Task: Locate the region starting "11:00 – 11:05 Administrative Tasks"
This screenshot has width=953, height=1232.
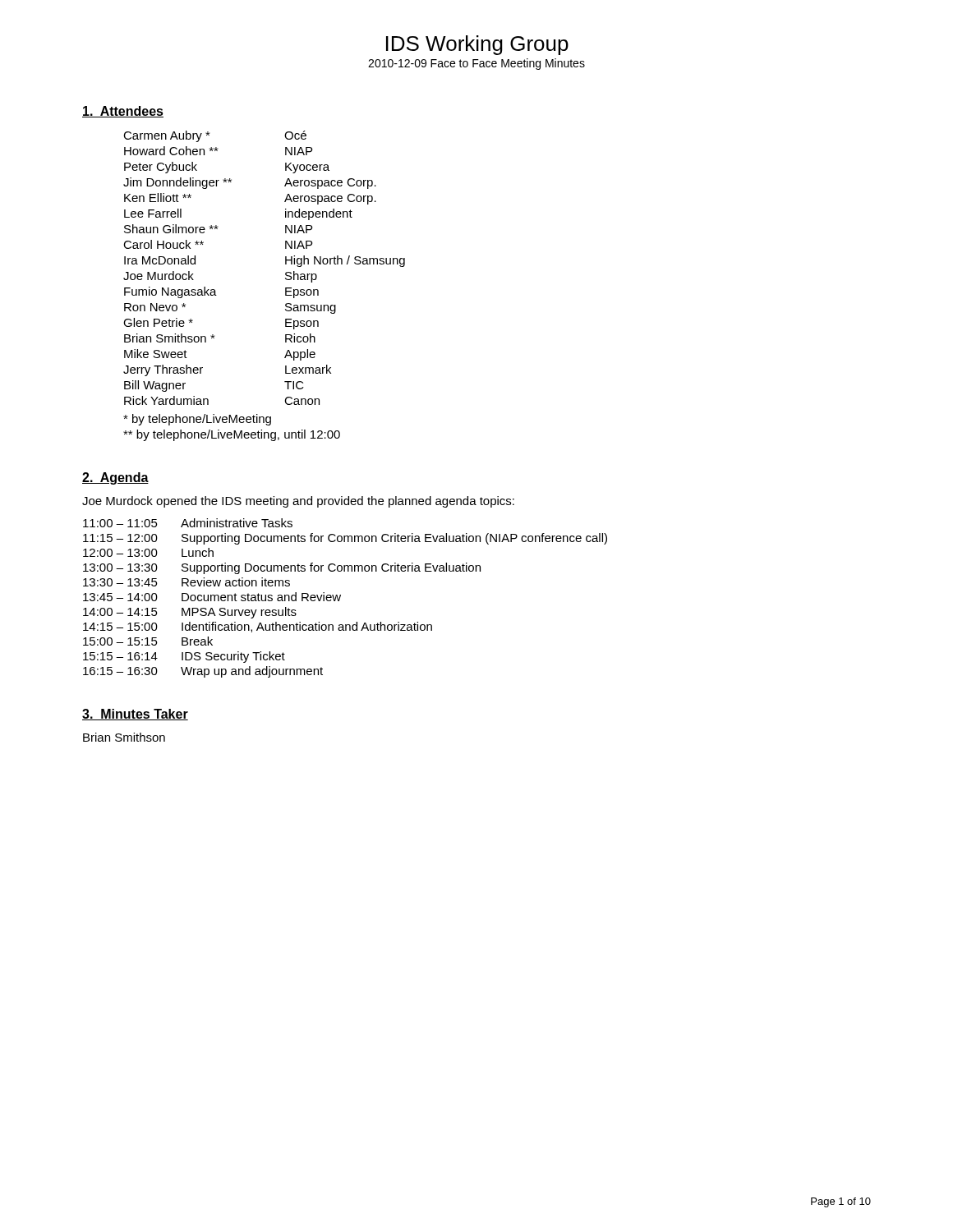Action: (188, 523)
